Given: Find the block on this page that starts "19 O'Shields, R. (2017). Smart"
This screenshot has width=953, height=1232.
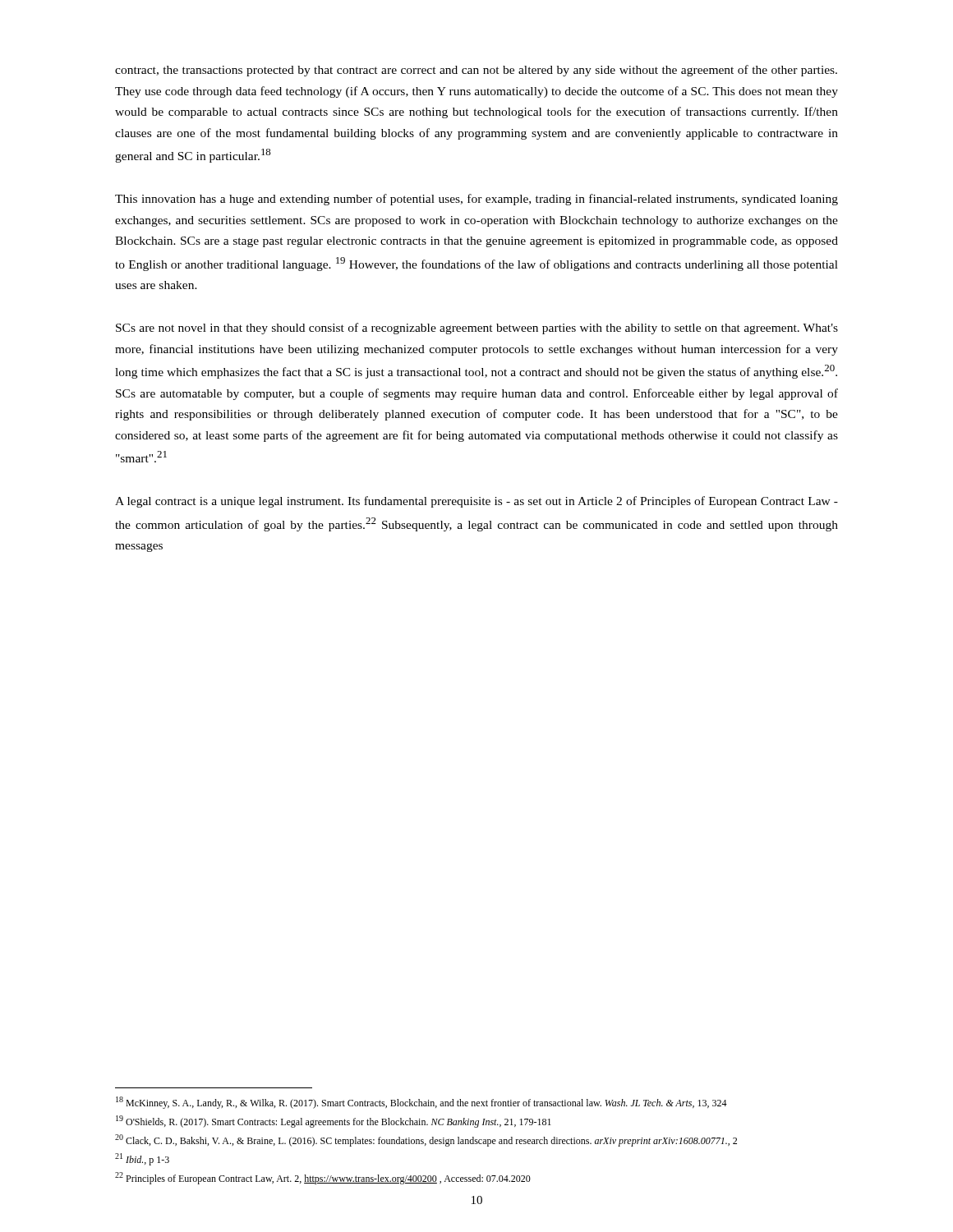Looking at the screenshot, I should click(333, 1121).
